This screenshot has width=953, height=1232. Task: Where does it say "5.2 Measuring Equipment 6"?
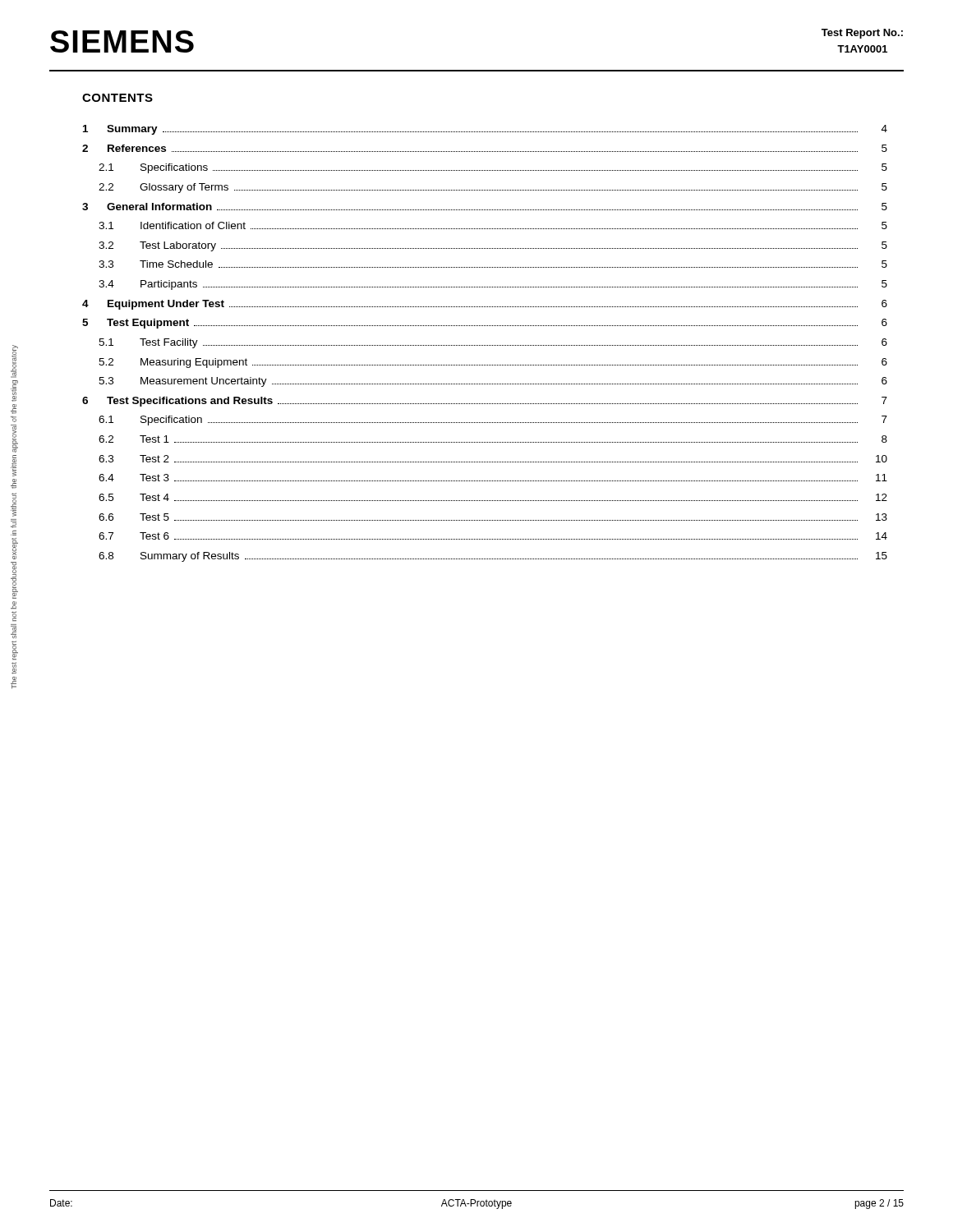485,362
